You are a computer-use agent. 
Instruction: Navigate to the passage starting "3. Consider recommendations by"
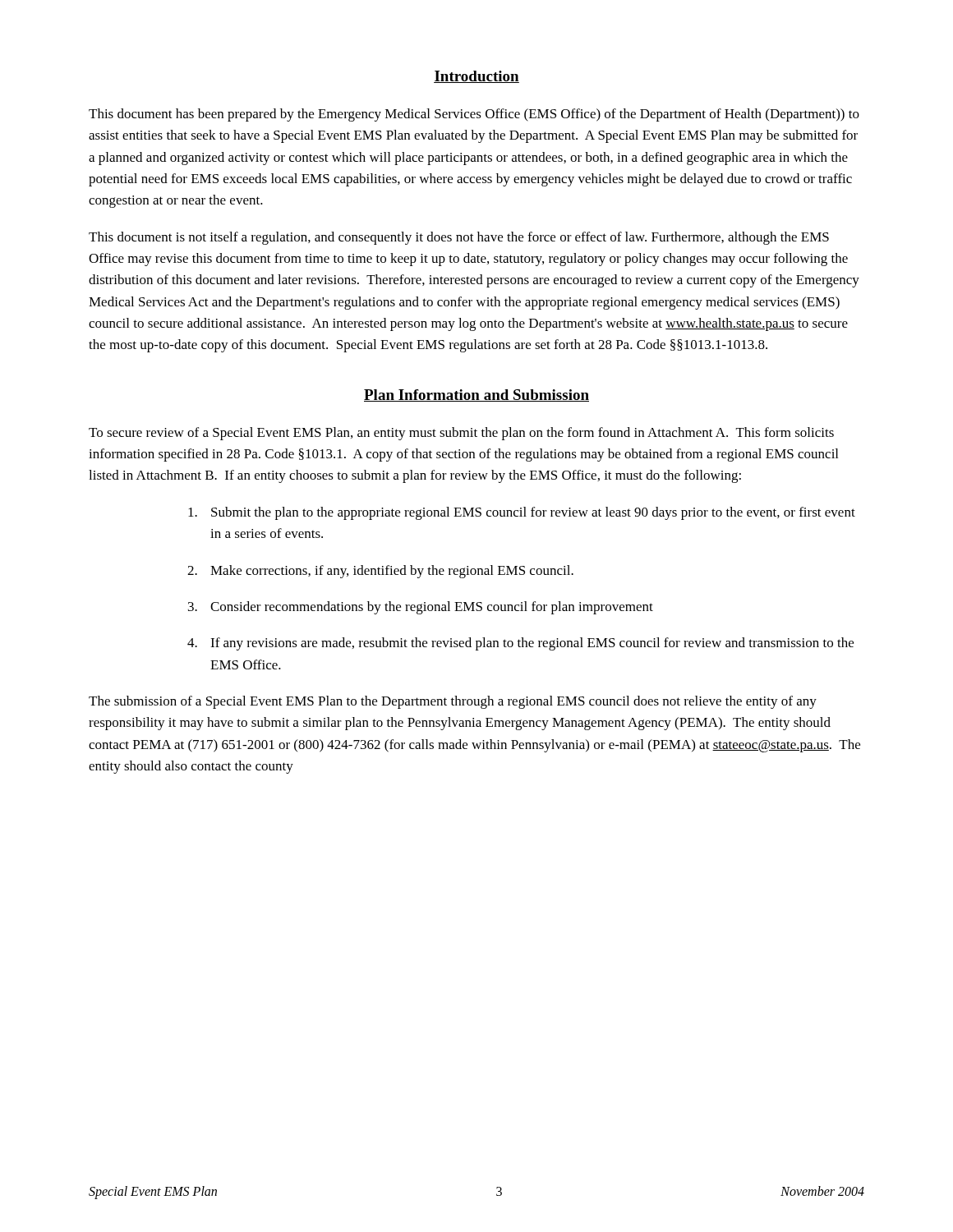click(526, 607)
